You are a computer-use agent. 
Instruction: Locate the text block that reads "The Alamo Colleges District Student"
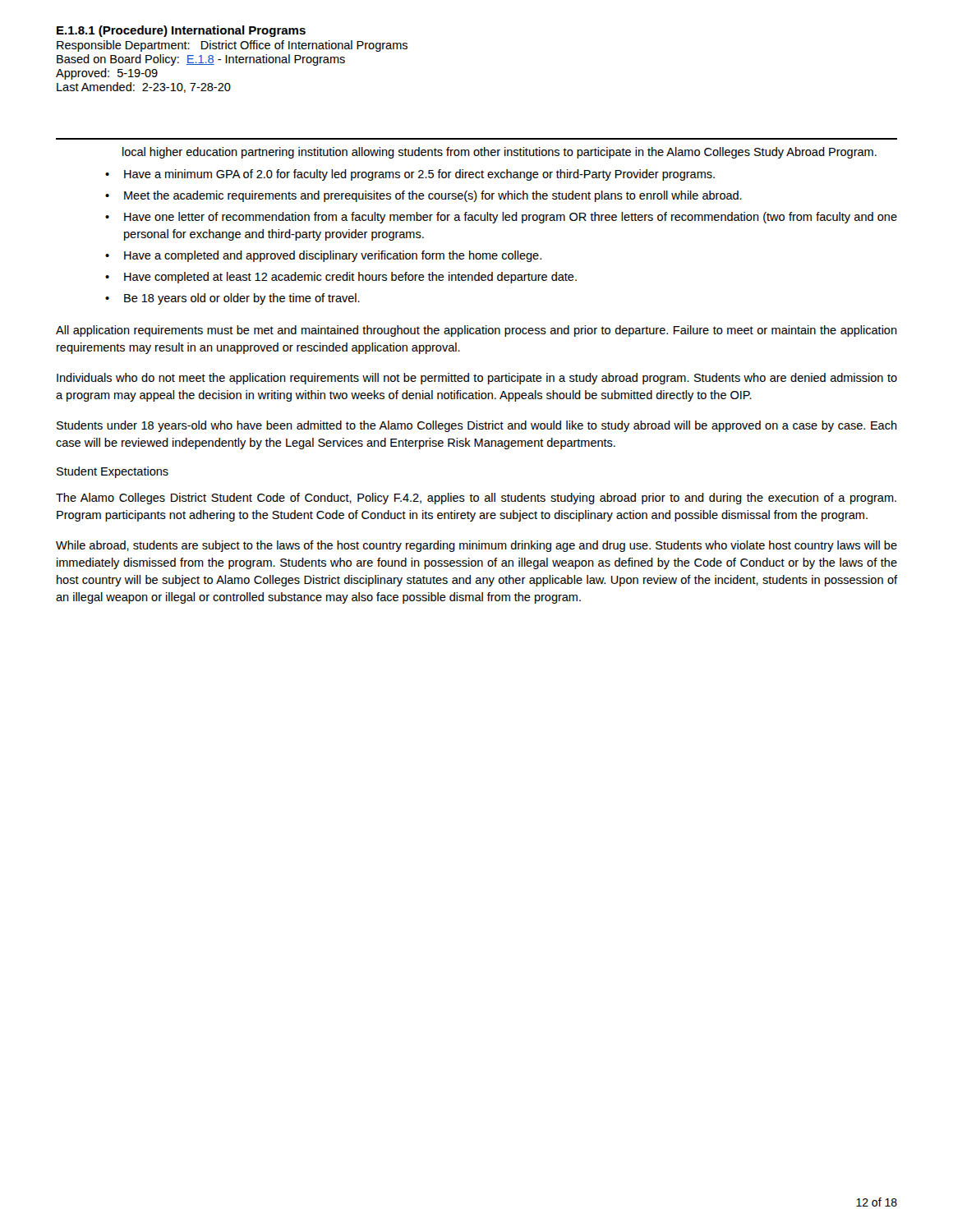click(476, 507)
